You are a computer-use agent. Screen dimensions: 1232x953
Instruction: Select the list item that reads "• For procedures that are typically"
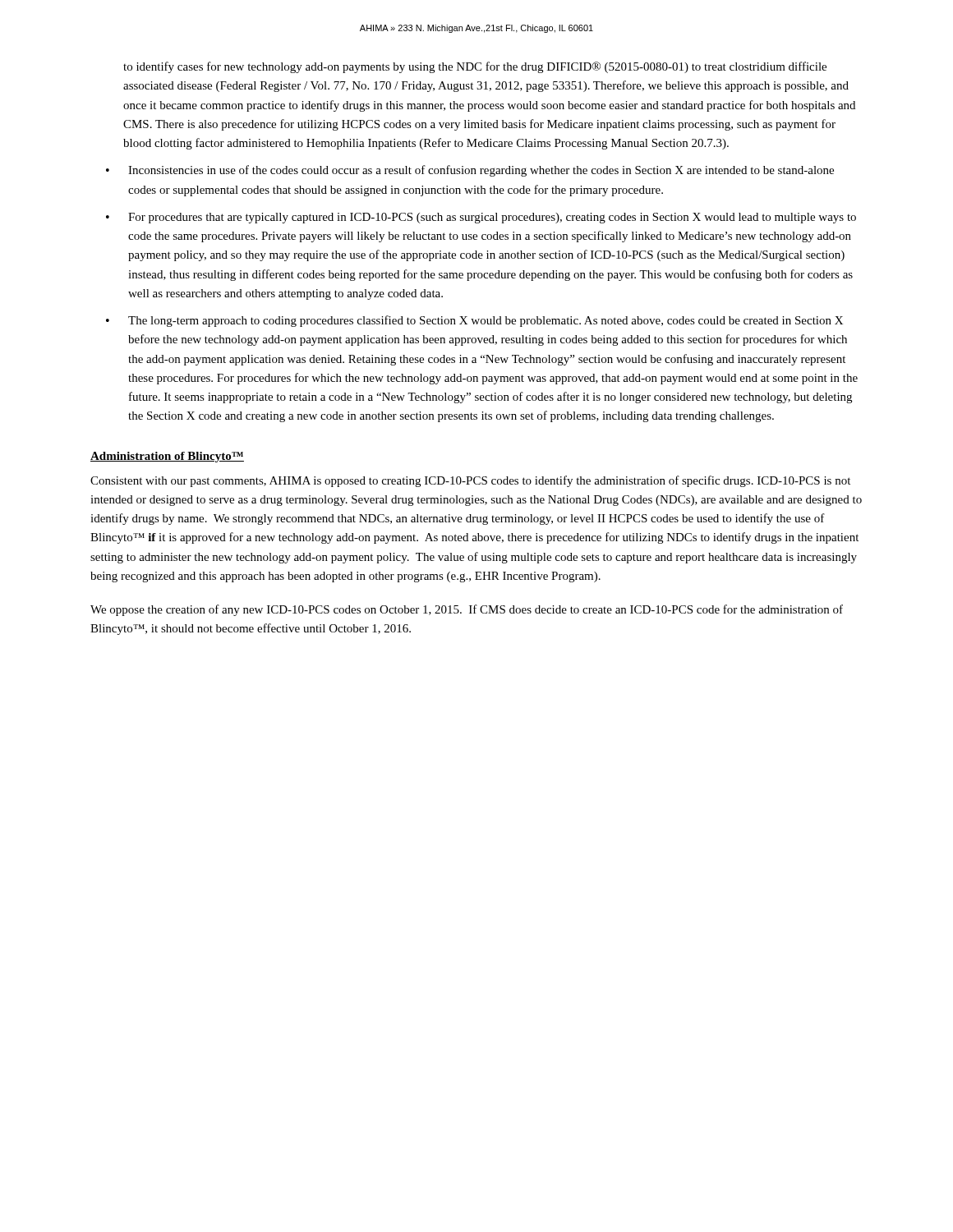pyautogui.click(x=484, y=255)
